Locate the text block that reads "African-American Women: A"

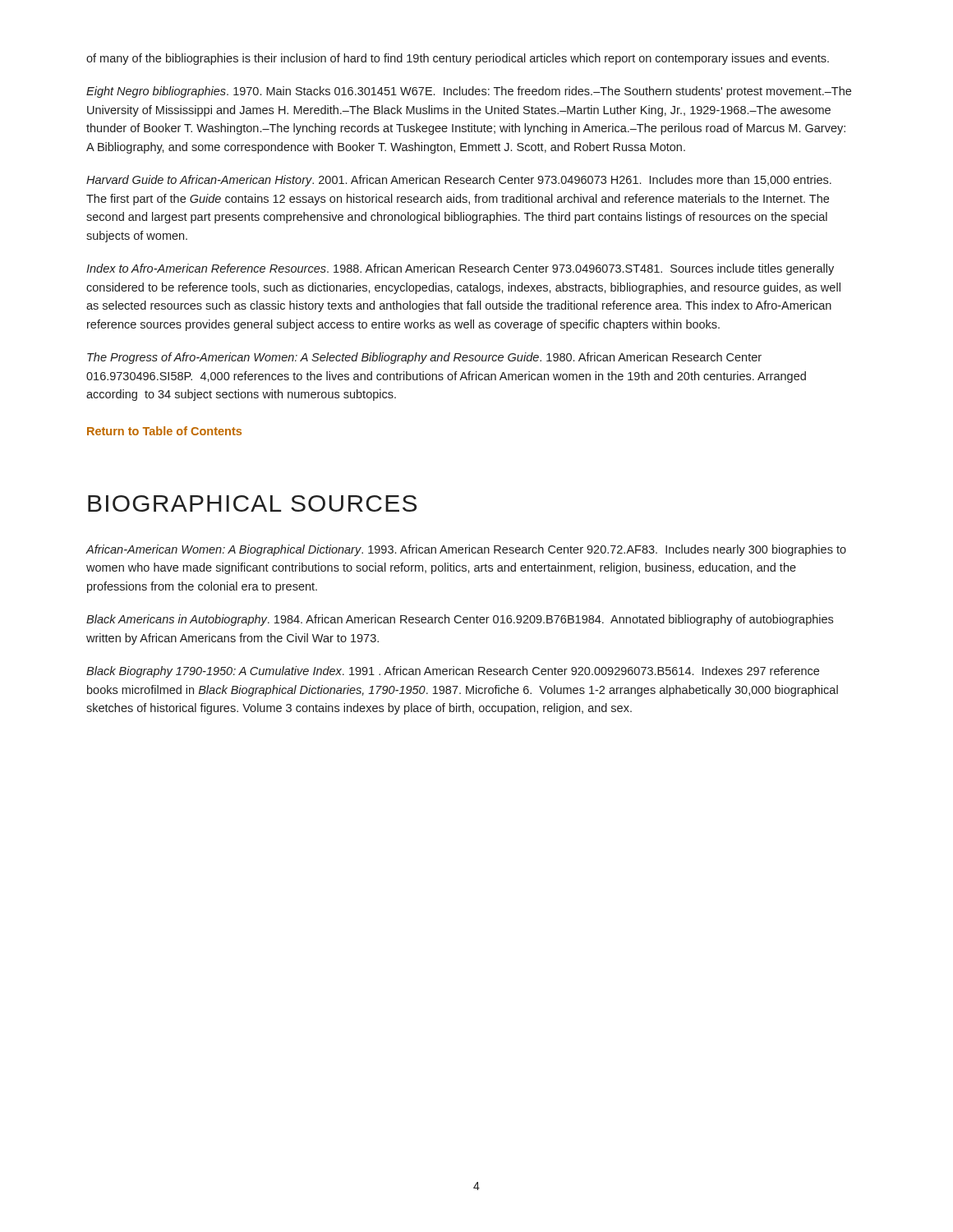click(466, 568)
